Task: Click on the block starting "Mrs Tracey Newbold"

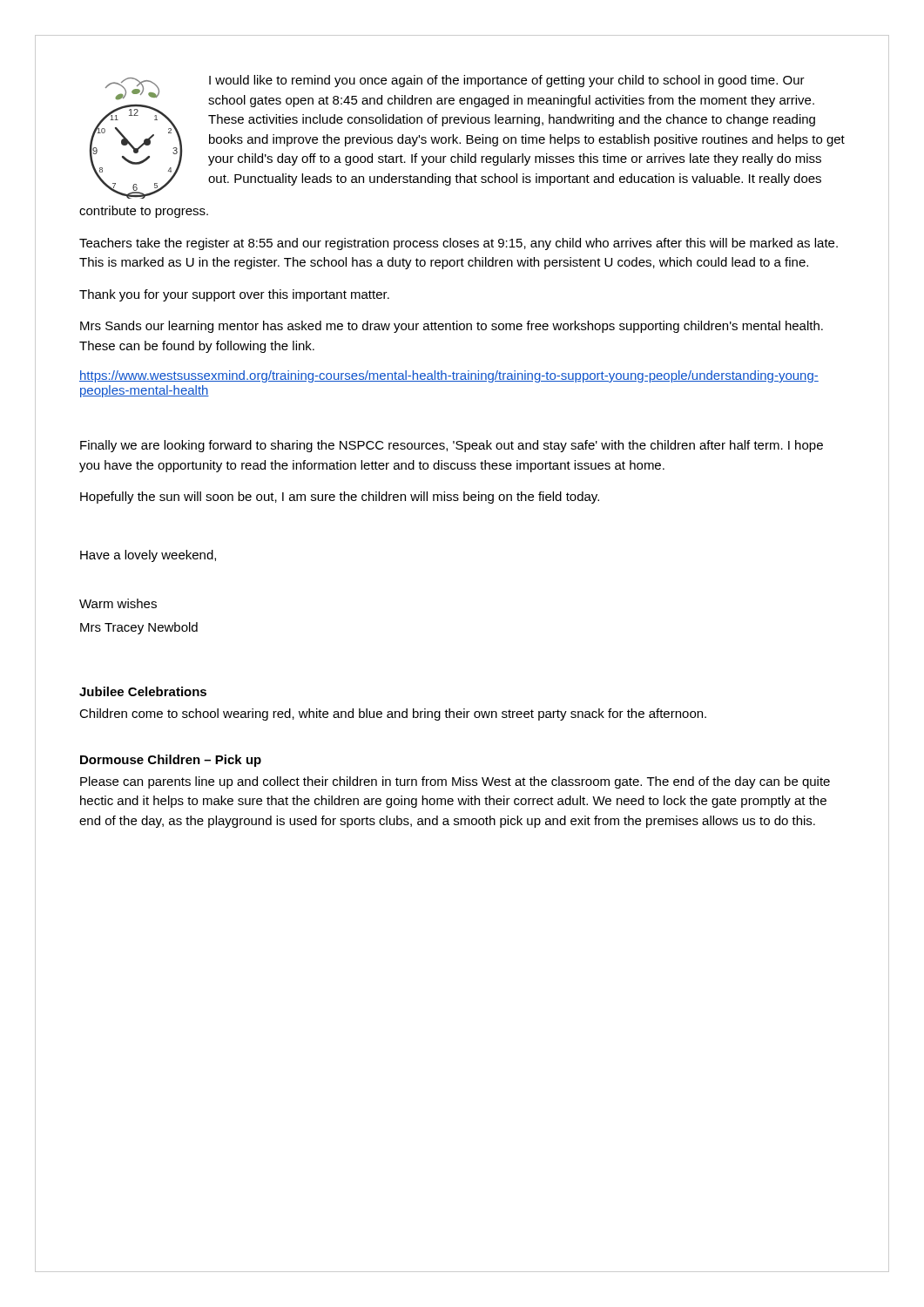Action: [x=139, y=627]
